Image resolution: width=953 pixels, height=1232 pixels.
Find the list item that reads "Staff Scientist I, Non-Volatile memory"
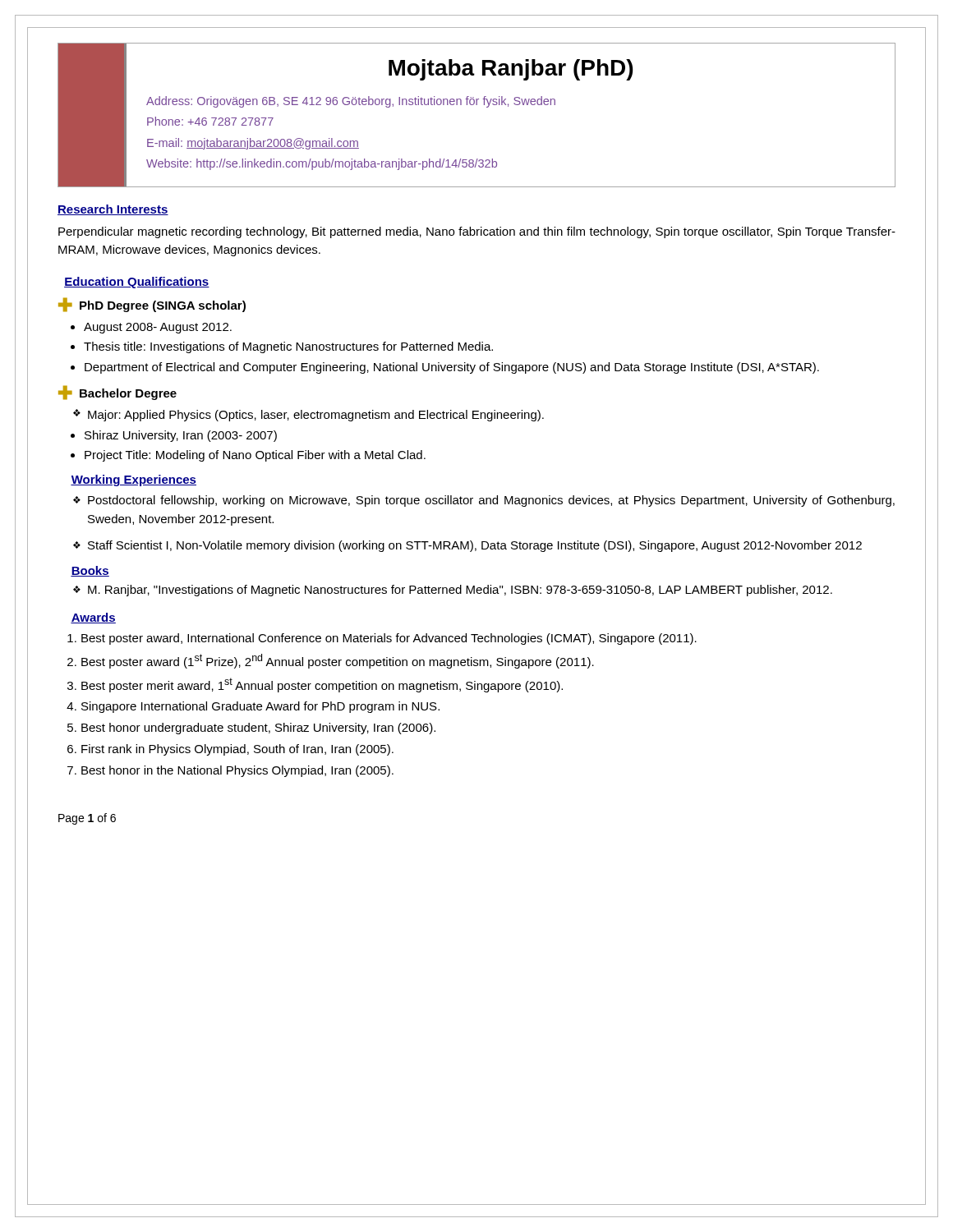(x=484, y=546)
